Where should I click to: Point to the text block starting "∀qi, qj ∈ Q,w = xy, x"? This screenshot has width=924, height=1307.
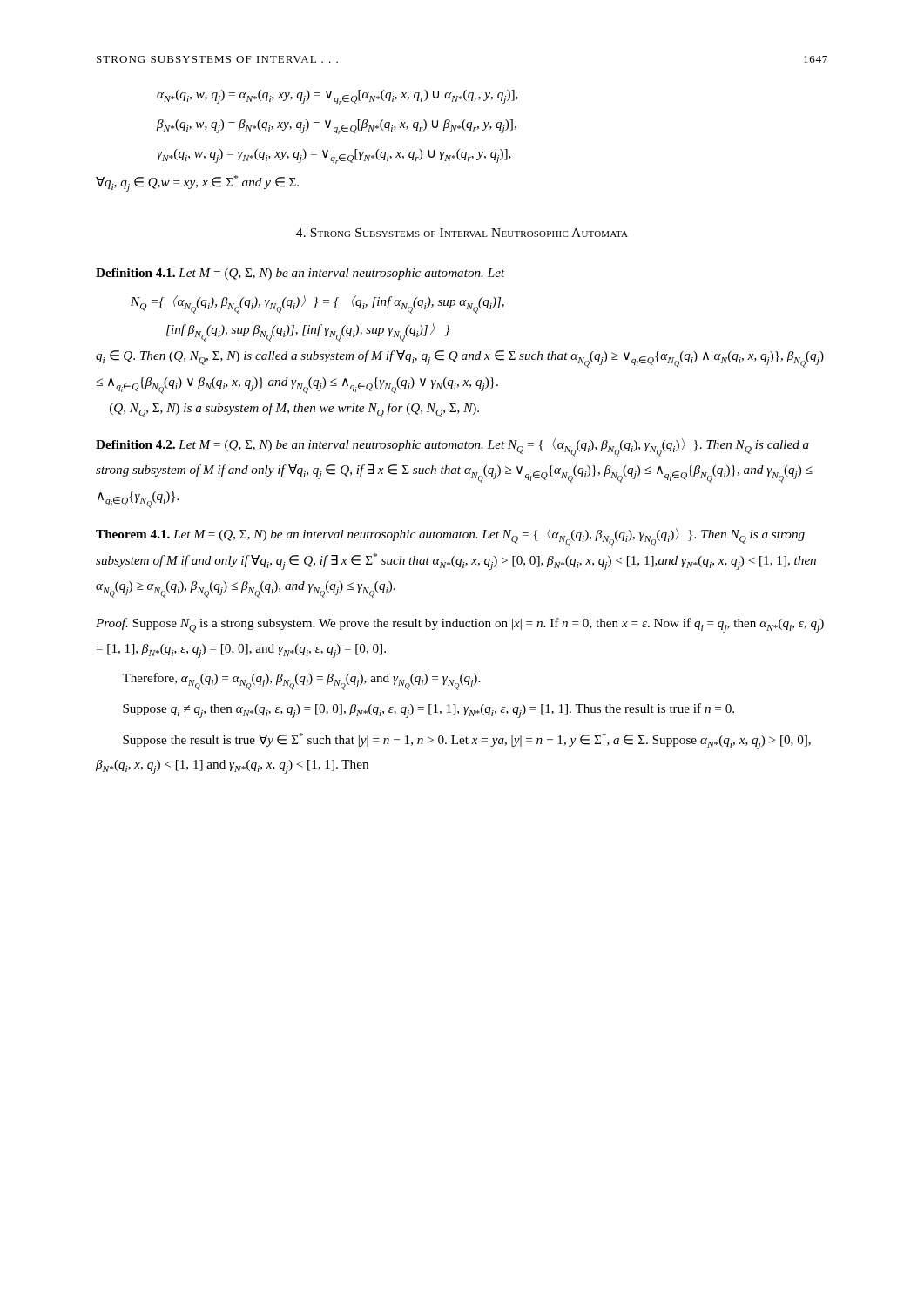pyautogui.click(x=198, y=182)
